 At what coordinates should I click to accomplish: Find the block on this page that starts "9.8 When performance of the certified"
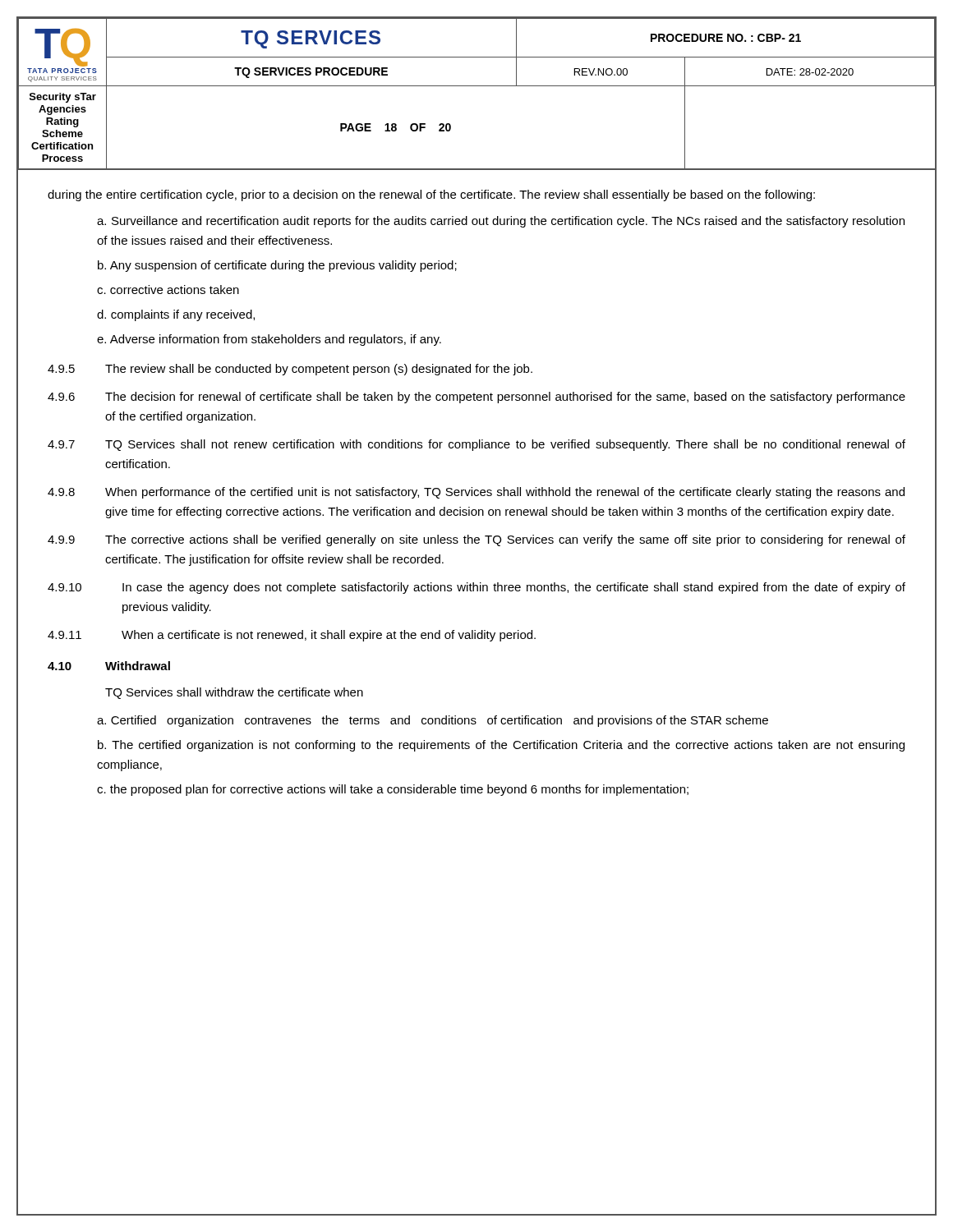point(476,502)
